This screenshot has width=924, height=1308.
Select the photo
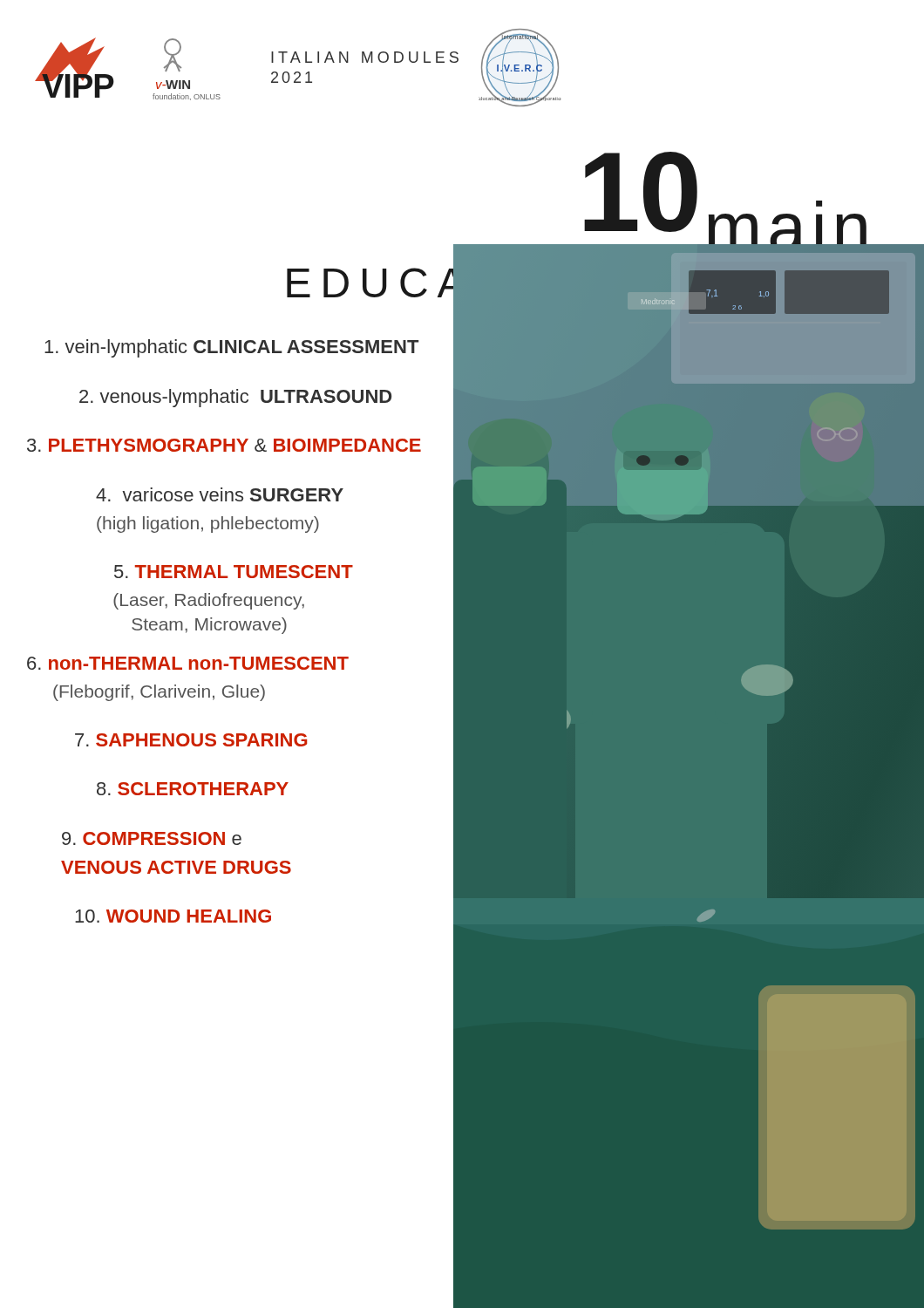[689, 776]
